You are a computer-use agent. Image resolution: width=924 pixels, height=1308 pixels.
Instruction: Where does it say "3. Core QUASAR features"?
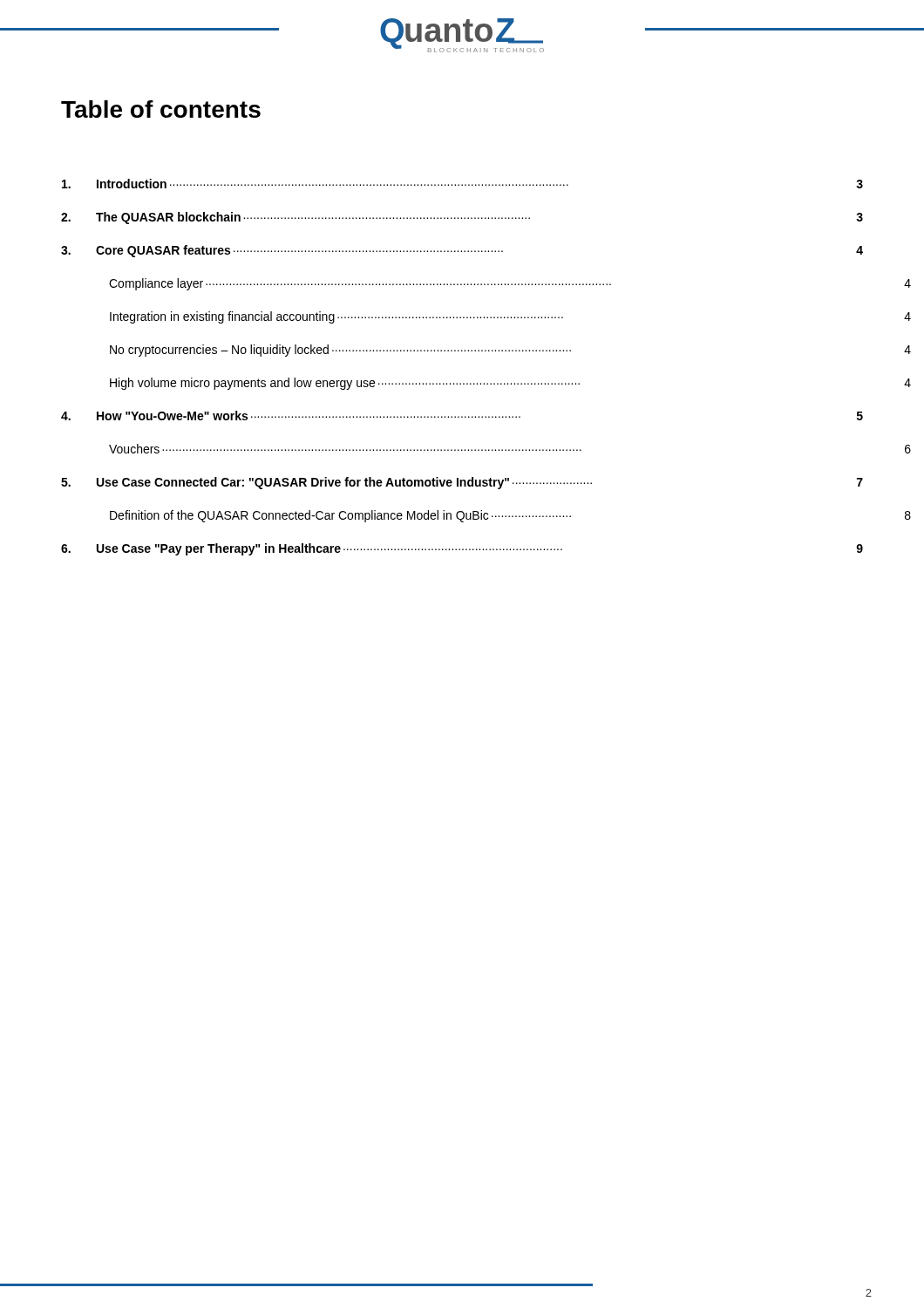(x=462, y=249)
